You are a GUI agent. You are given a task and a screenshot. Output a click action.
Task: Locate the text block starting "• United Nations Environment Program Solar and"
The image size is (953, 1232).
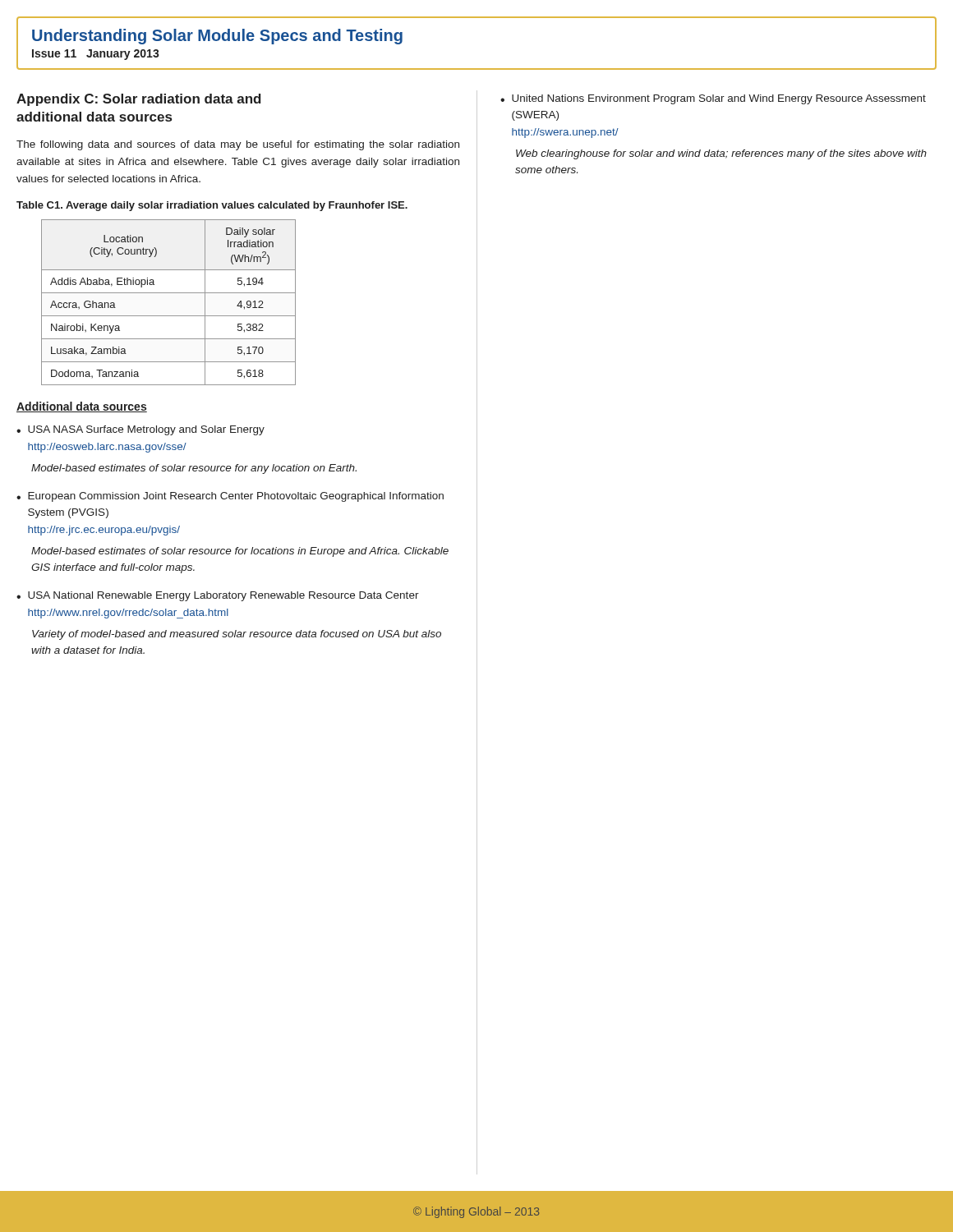[x=713, y=99]
